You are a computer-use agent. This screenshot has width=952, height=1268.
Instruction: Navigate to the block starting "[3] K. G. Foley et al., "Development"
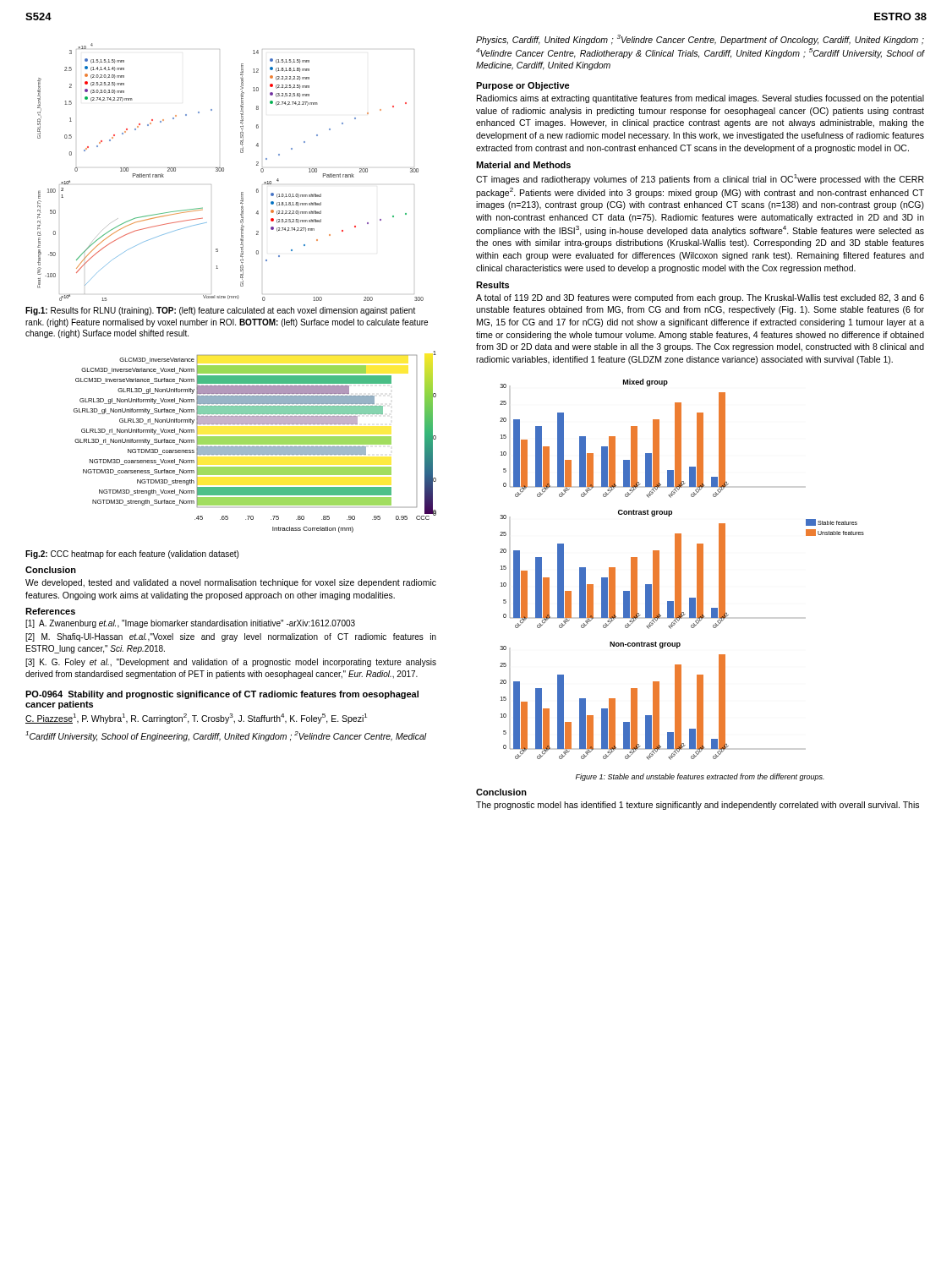tap(231, 669)
